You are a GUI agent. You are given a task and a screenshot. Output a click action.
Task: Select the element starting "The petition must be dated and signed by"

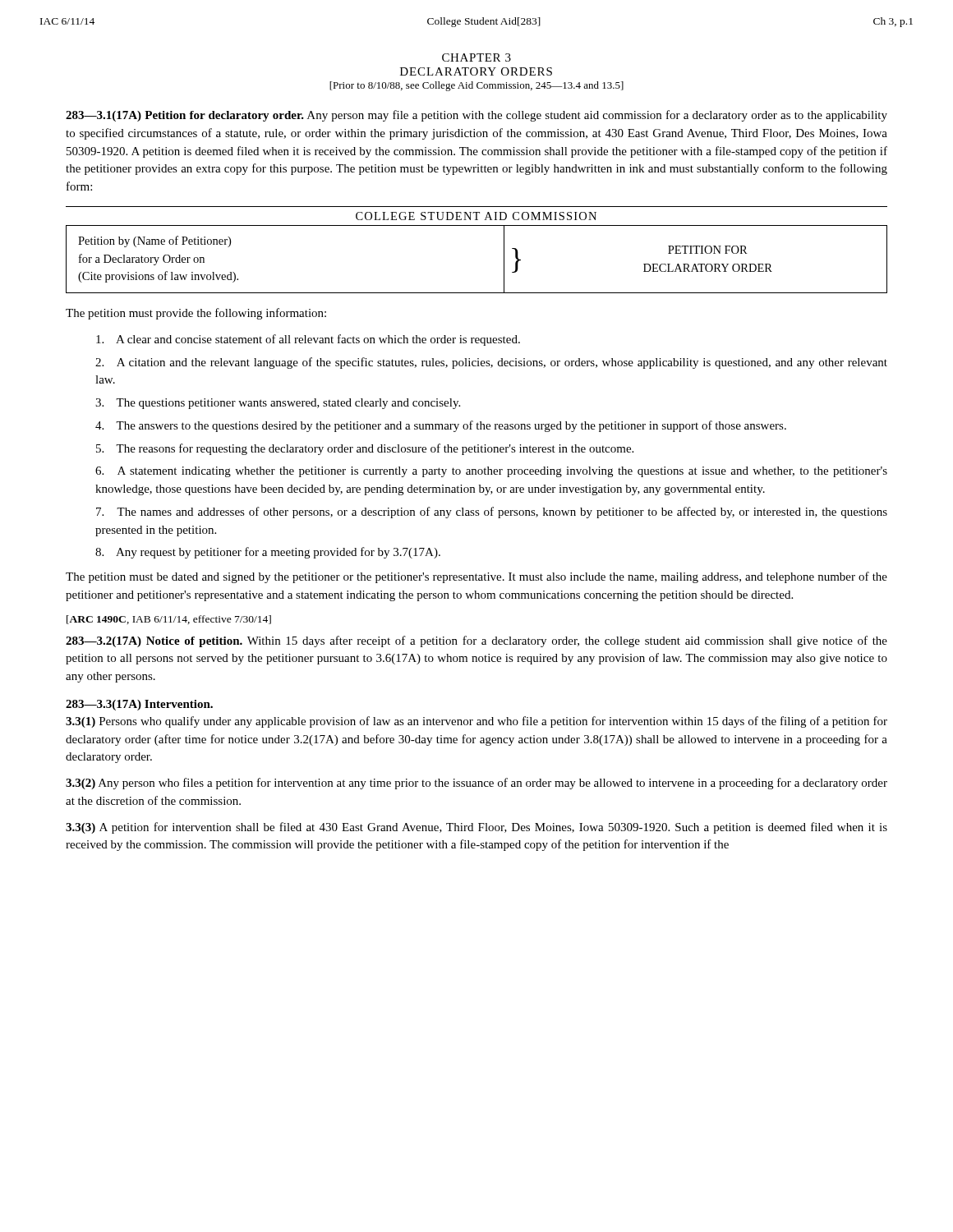click(x=476, y=586)
